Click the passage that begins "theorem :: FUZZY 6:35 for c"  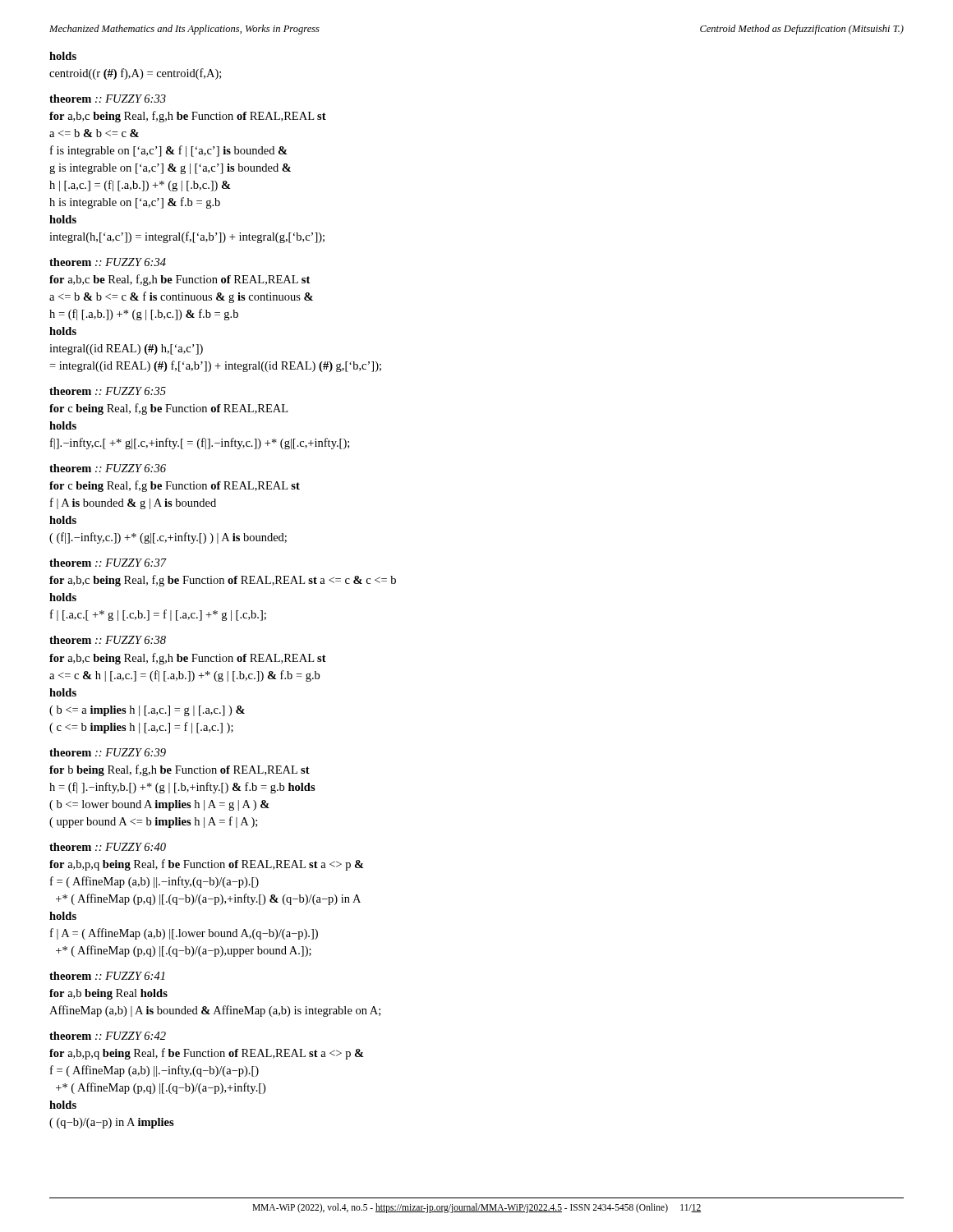(x=108, y=391)
